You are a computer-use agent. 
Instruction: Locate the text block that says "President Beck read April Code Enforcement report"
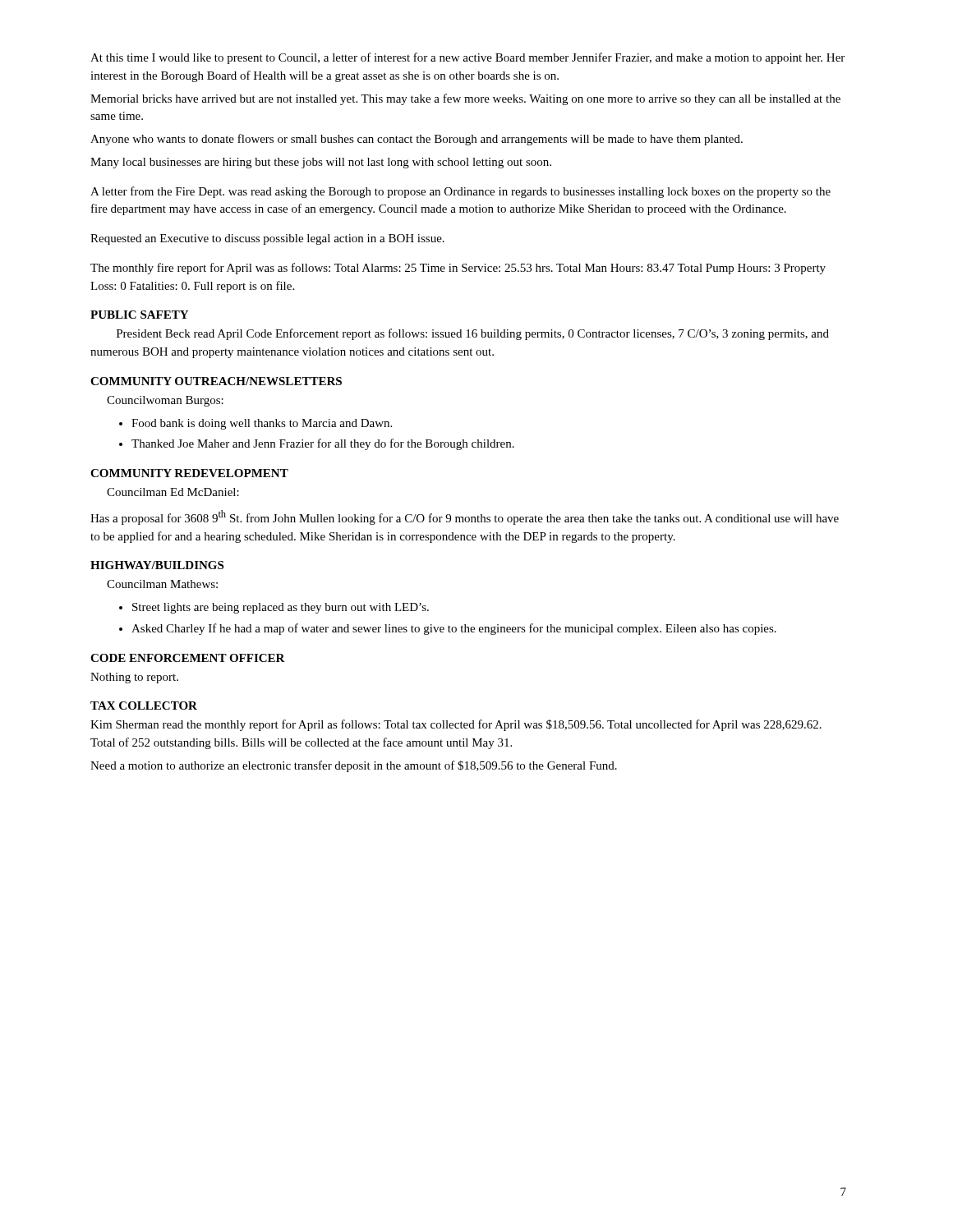468,343
